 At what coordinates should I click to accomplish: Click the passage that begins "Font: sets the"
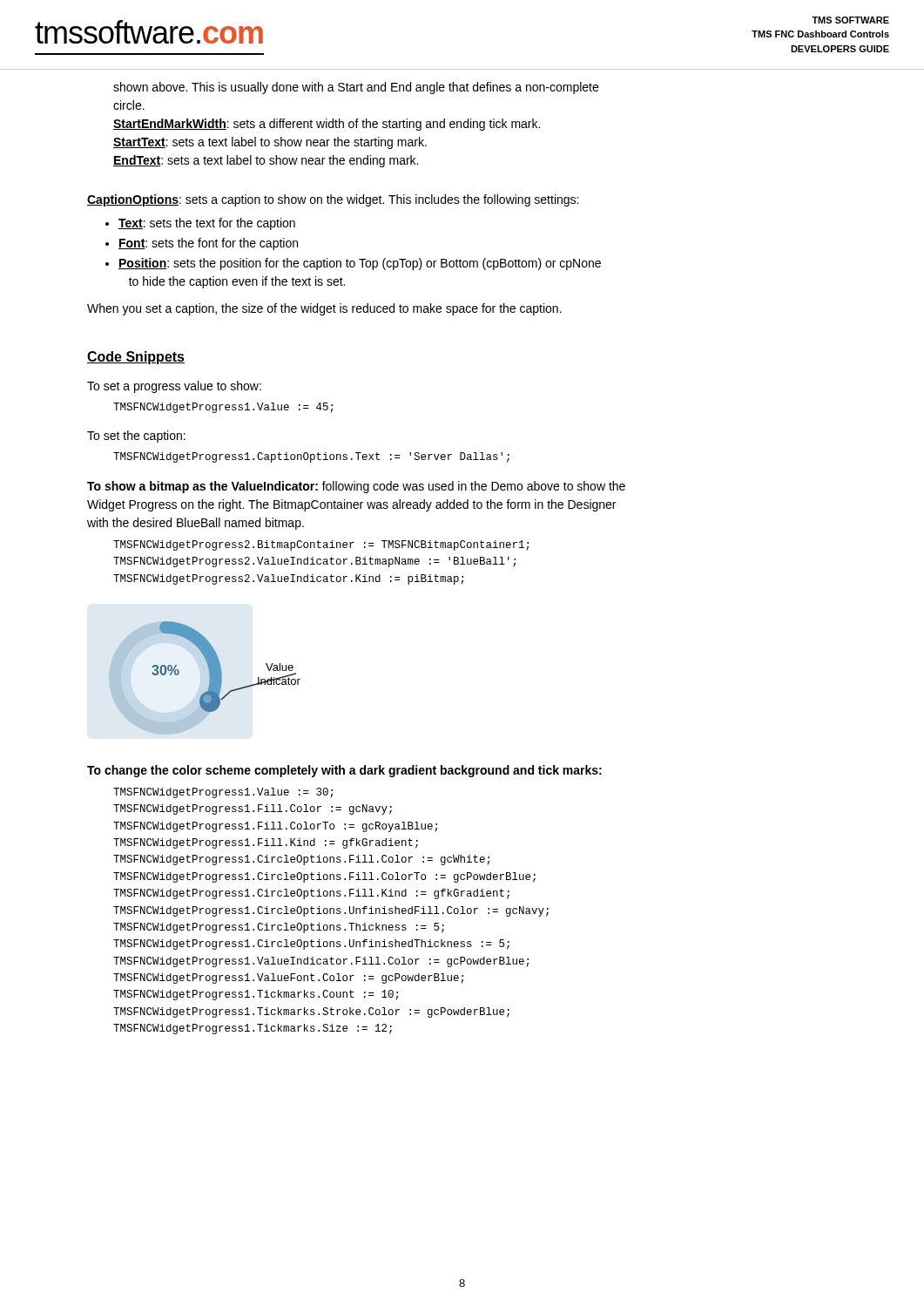pos(209,243)
